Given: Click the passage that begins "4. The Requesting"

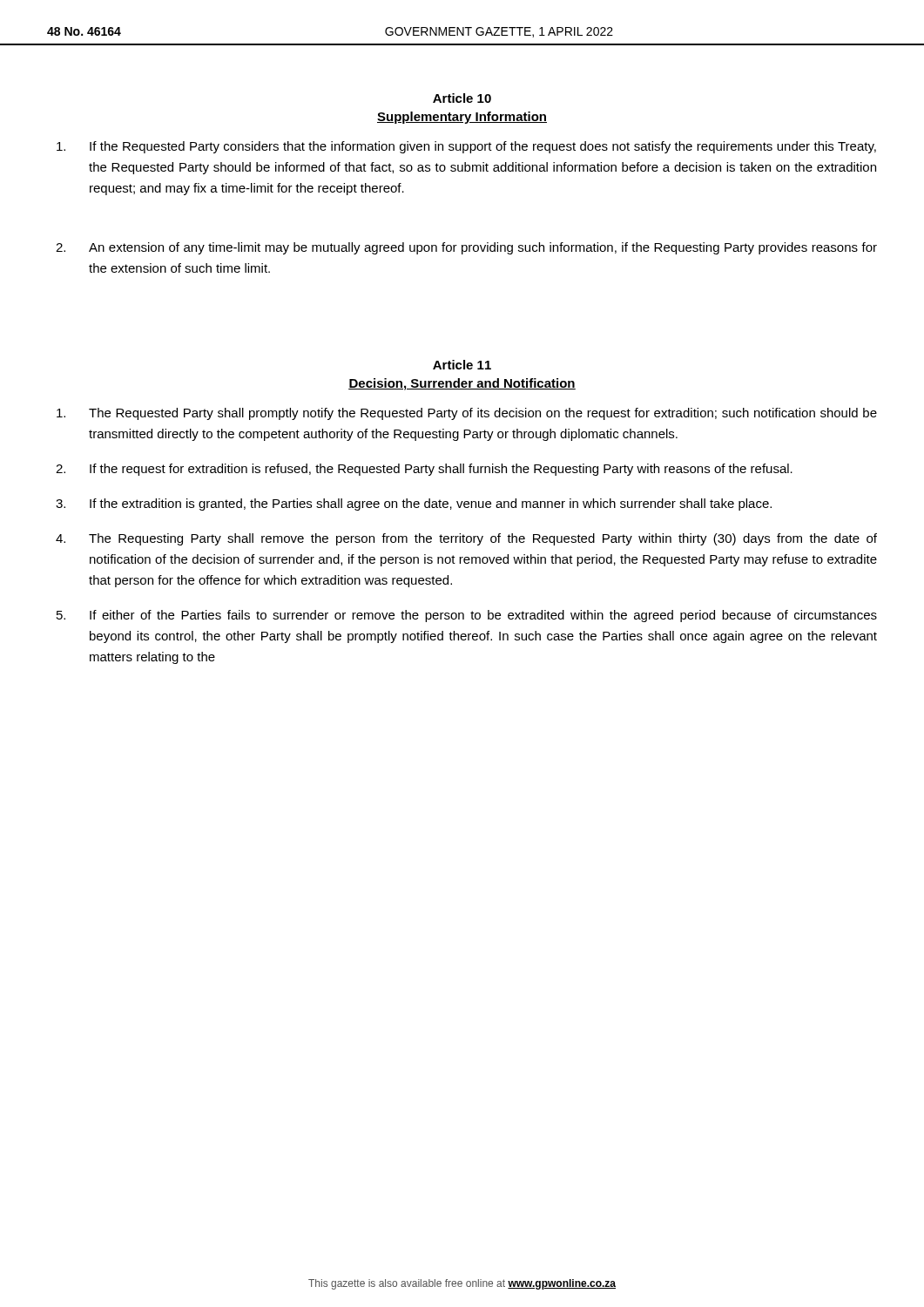Looking at the screenshot, I should tap(462, 559).
